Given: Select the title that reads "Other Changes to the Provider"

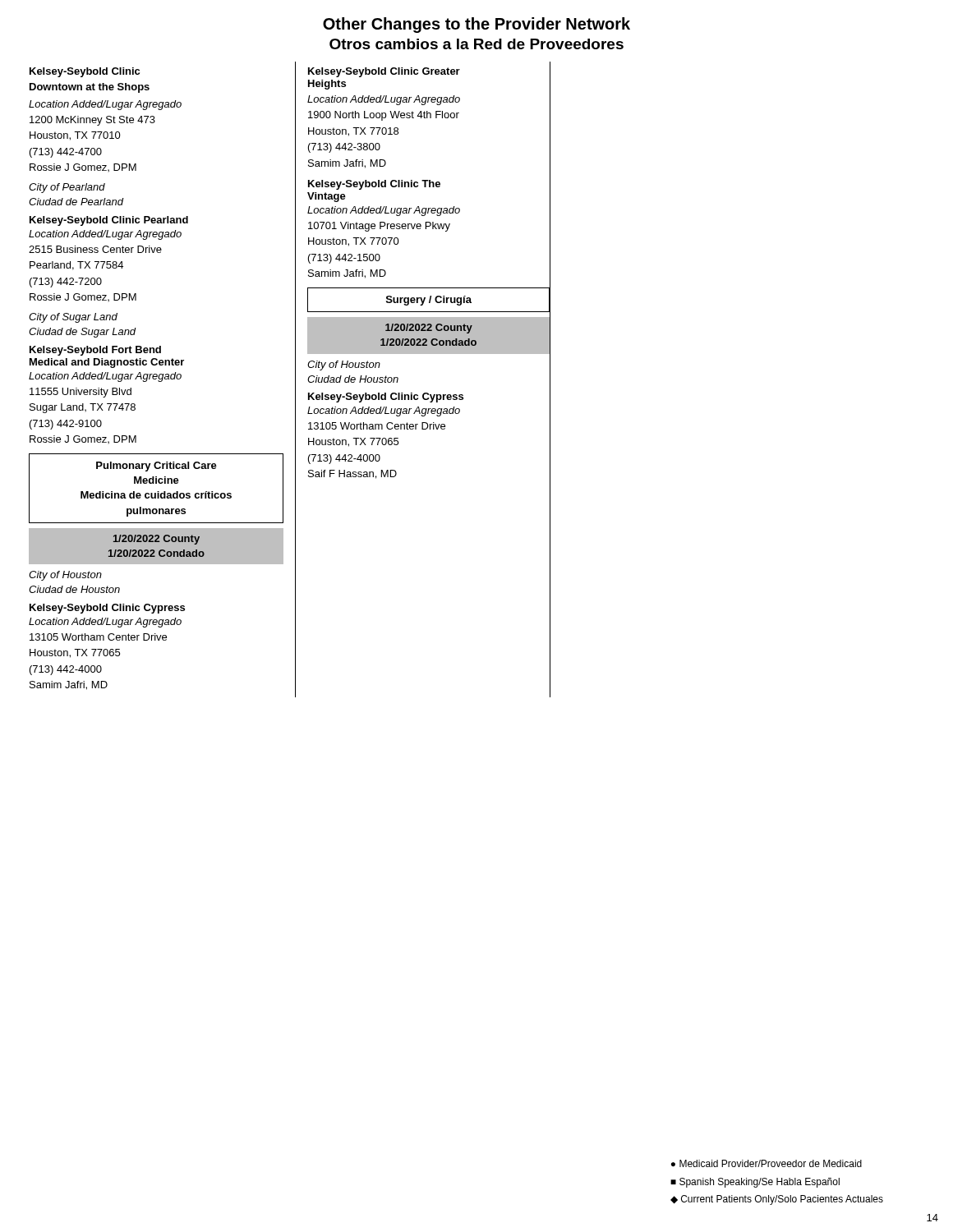Looking at the screenshot, I should pos(476,34).
